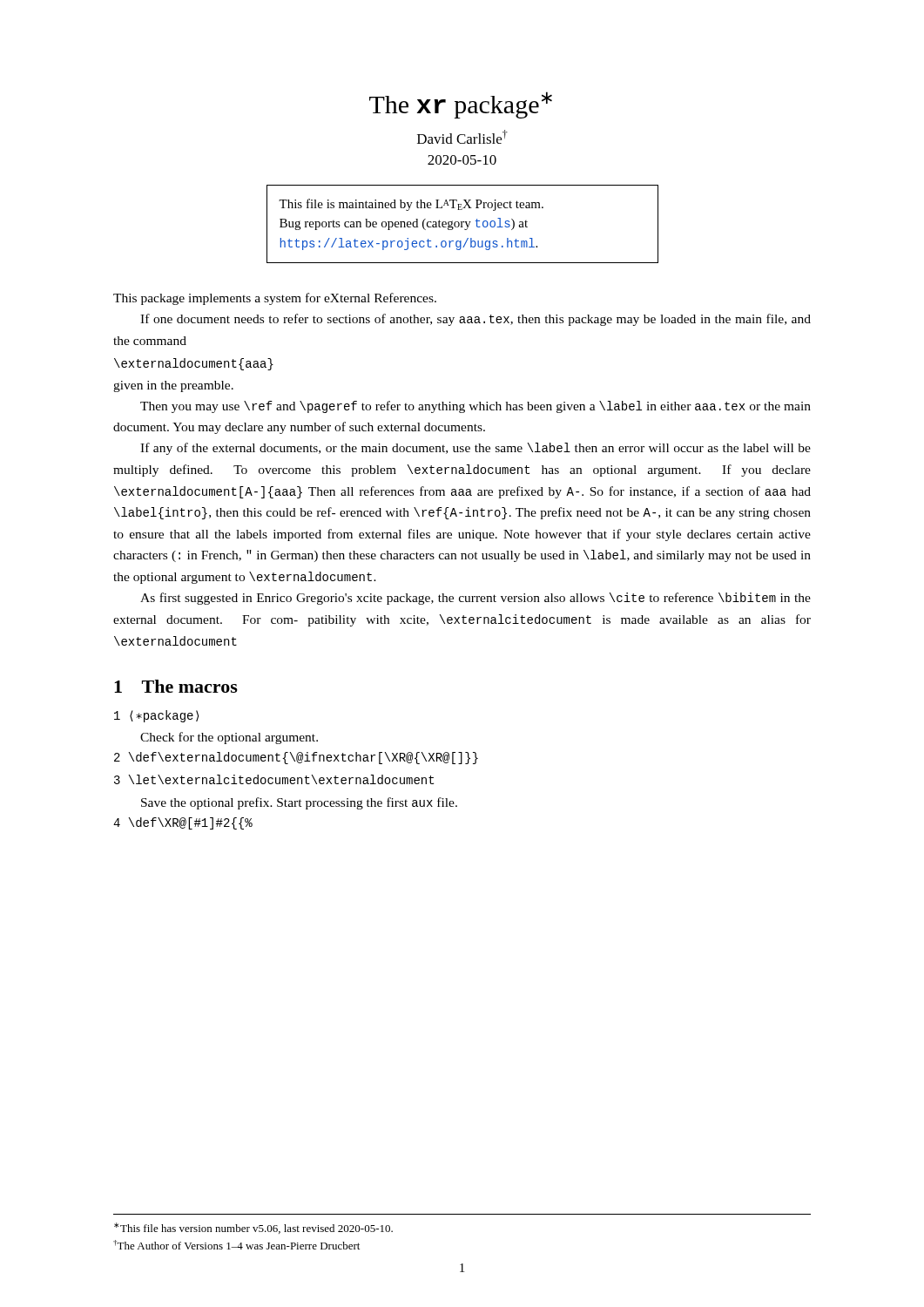Find the block starting "∗This file has version number v5.06,"
Screen dimensions: 1307x924
[253, 1228]
